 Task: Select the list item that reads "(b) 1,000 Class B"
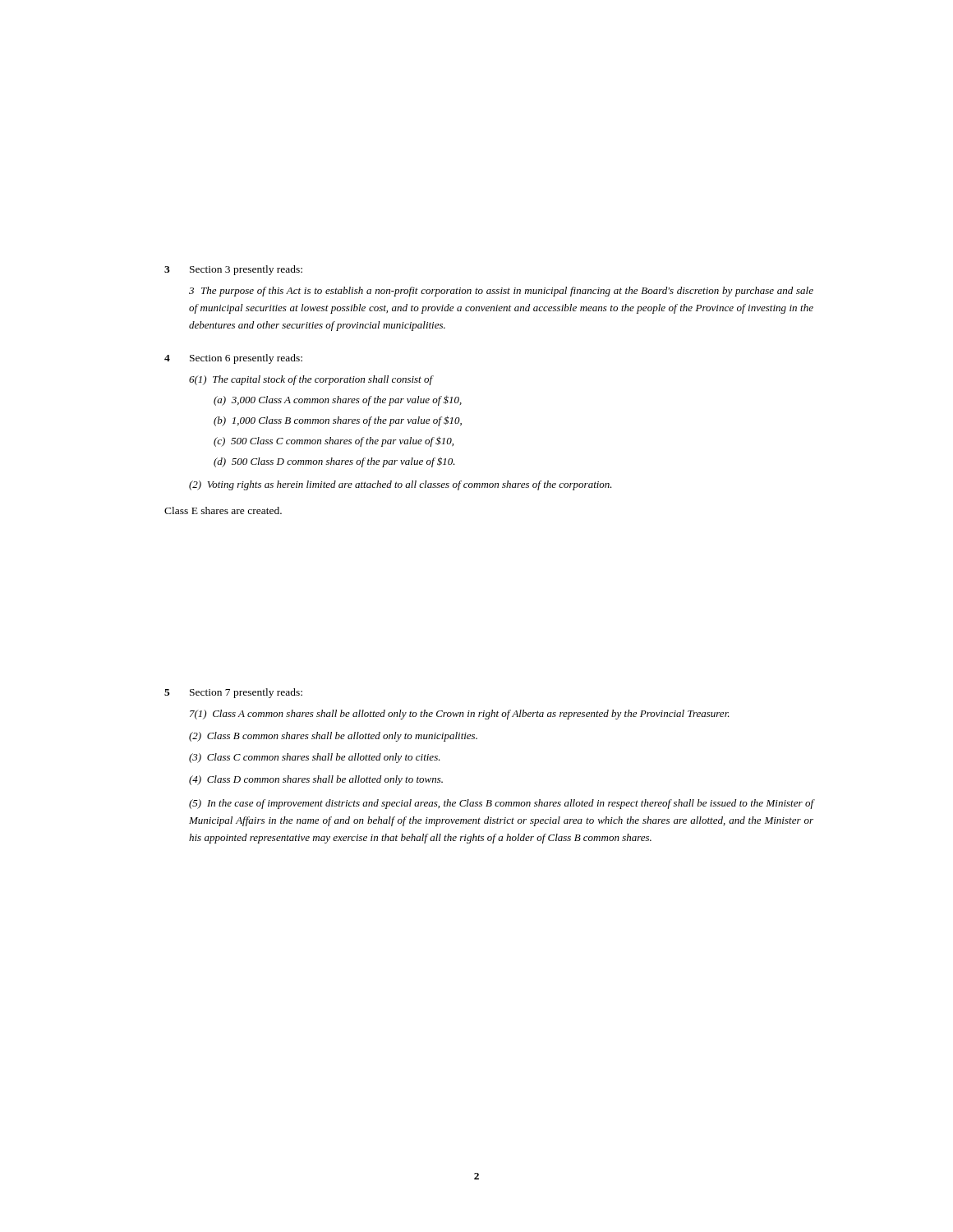click(x=338, y=420)
